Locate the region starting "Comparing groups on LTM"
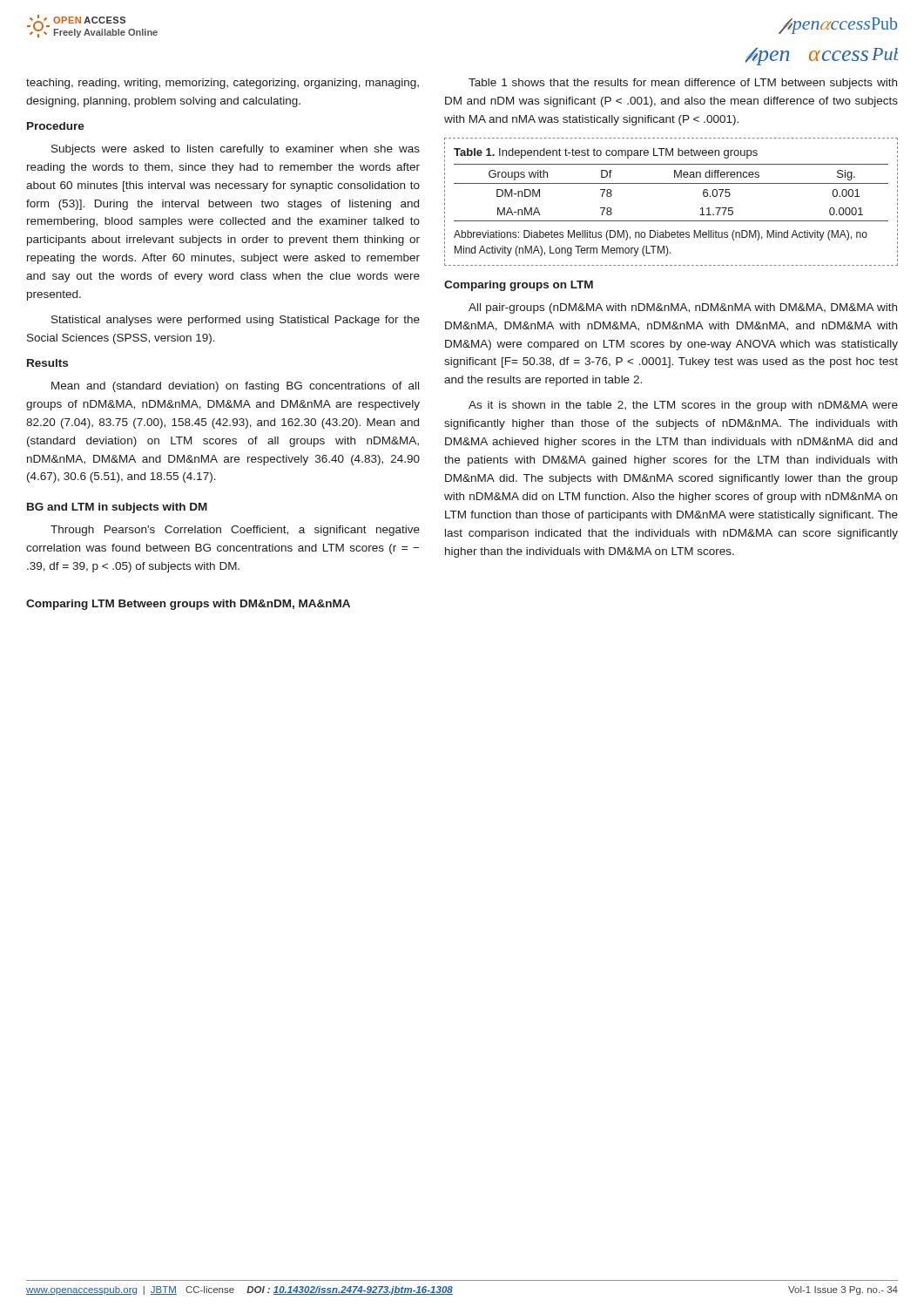924x1307 pixels. click(x=519, y=286)
